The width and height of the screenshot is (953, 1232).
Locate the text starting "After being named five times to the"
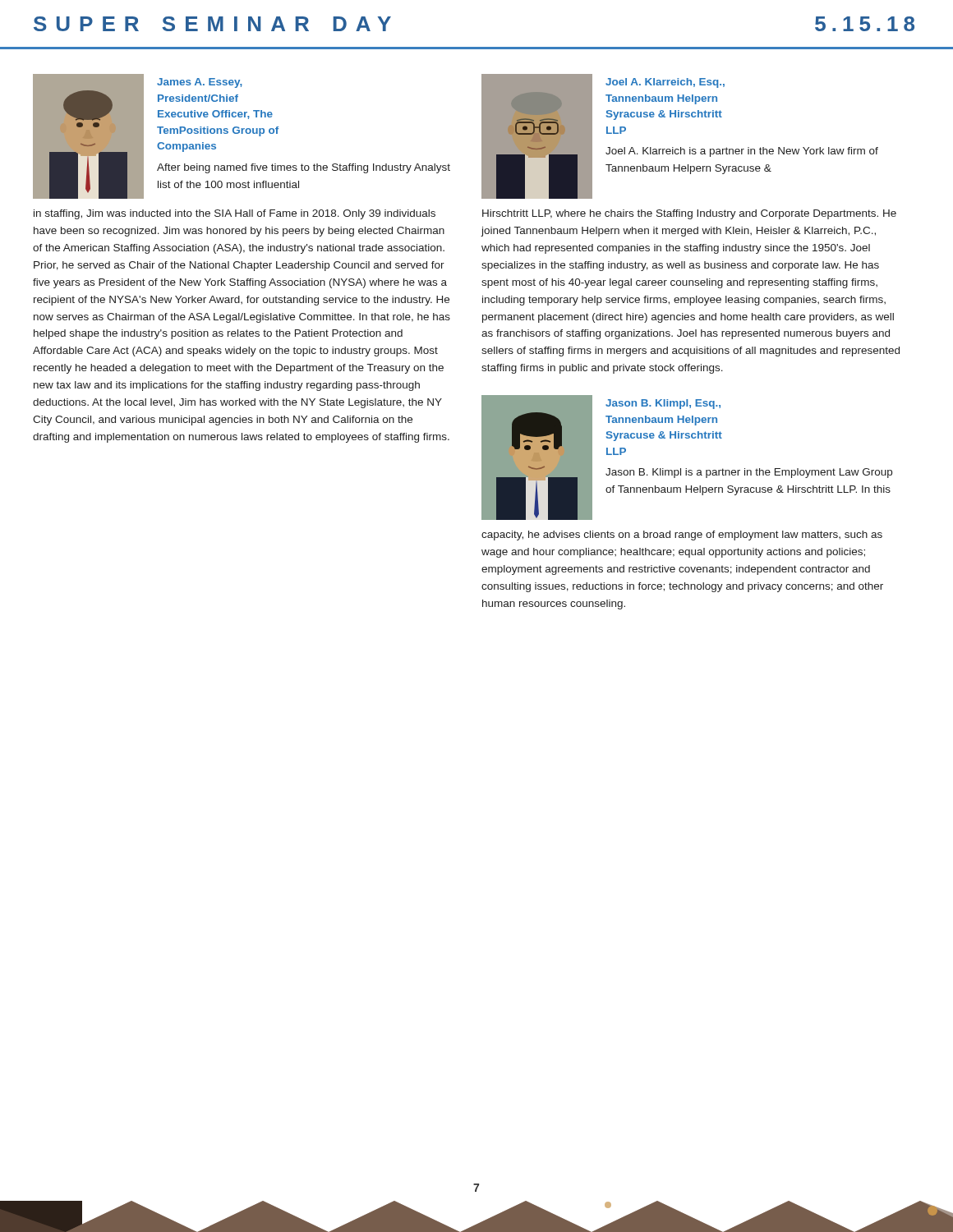pos(304,176)
